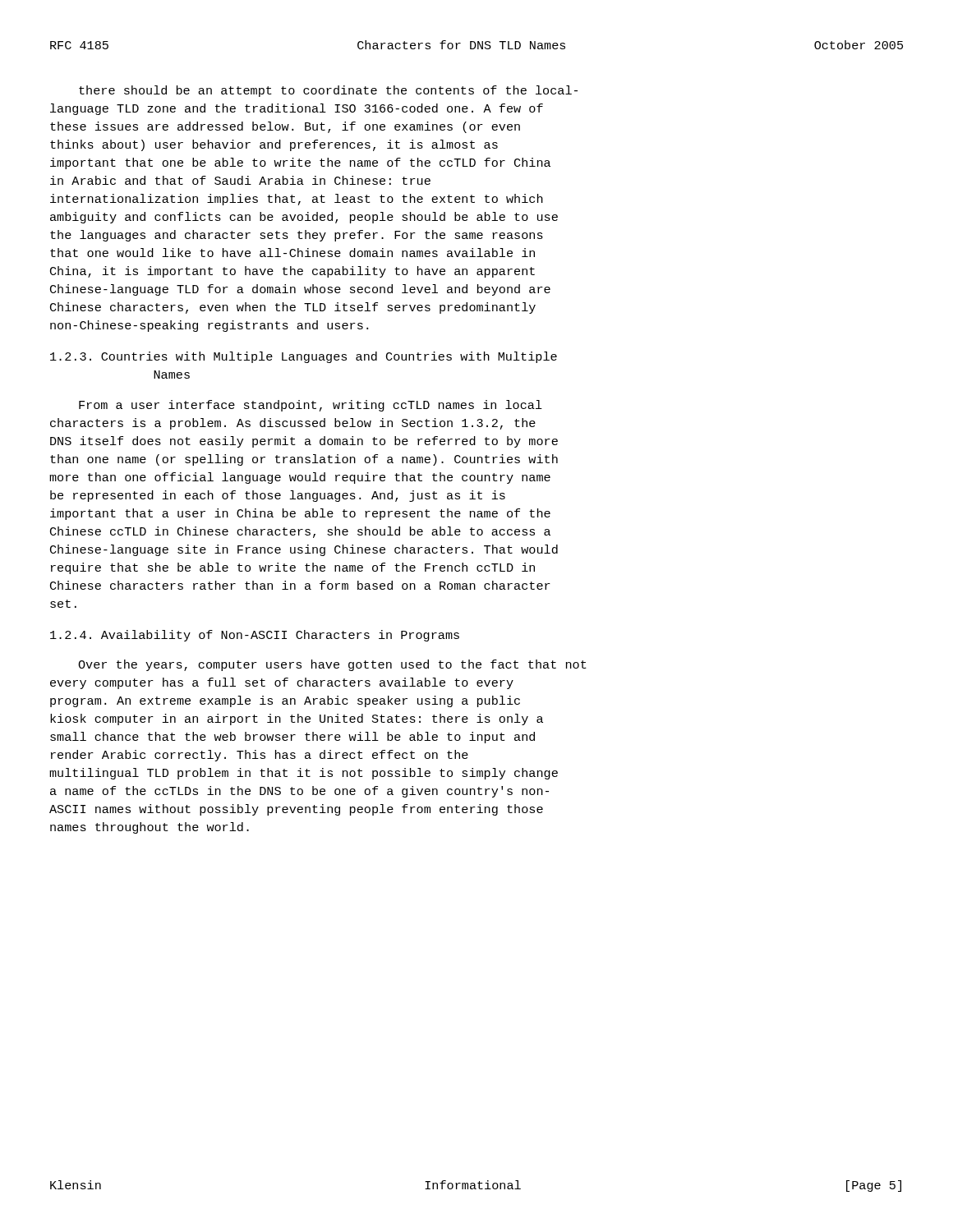The height and width of the screenshot is (1232, 953).
Task: Point to the block beginning "Over the years, computer"
Action: tap(476, 747)
